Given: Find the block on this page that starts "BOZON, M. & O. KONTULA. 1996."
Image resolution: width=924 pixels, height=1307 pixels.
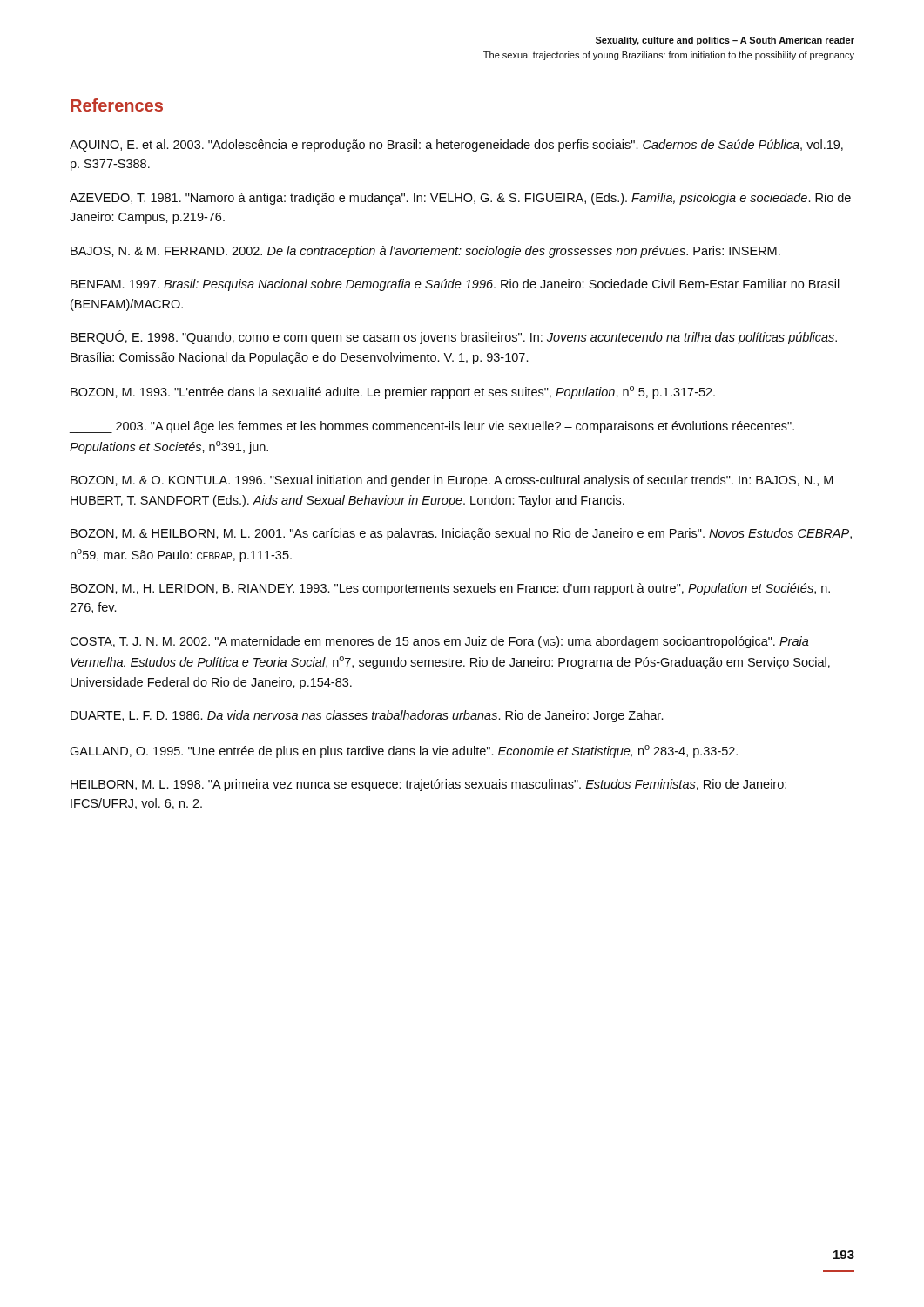Looking at the screenshot, I should tap(452, 490).
